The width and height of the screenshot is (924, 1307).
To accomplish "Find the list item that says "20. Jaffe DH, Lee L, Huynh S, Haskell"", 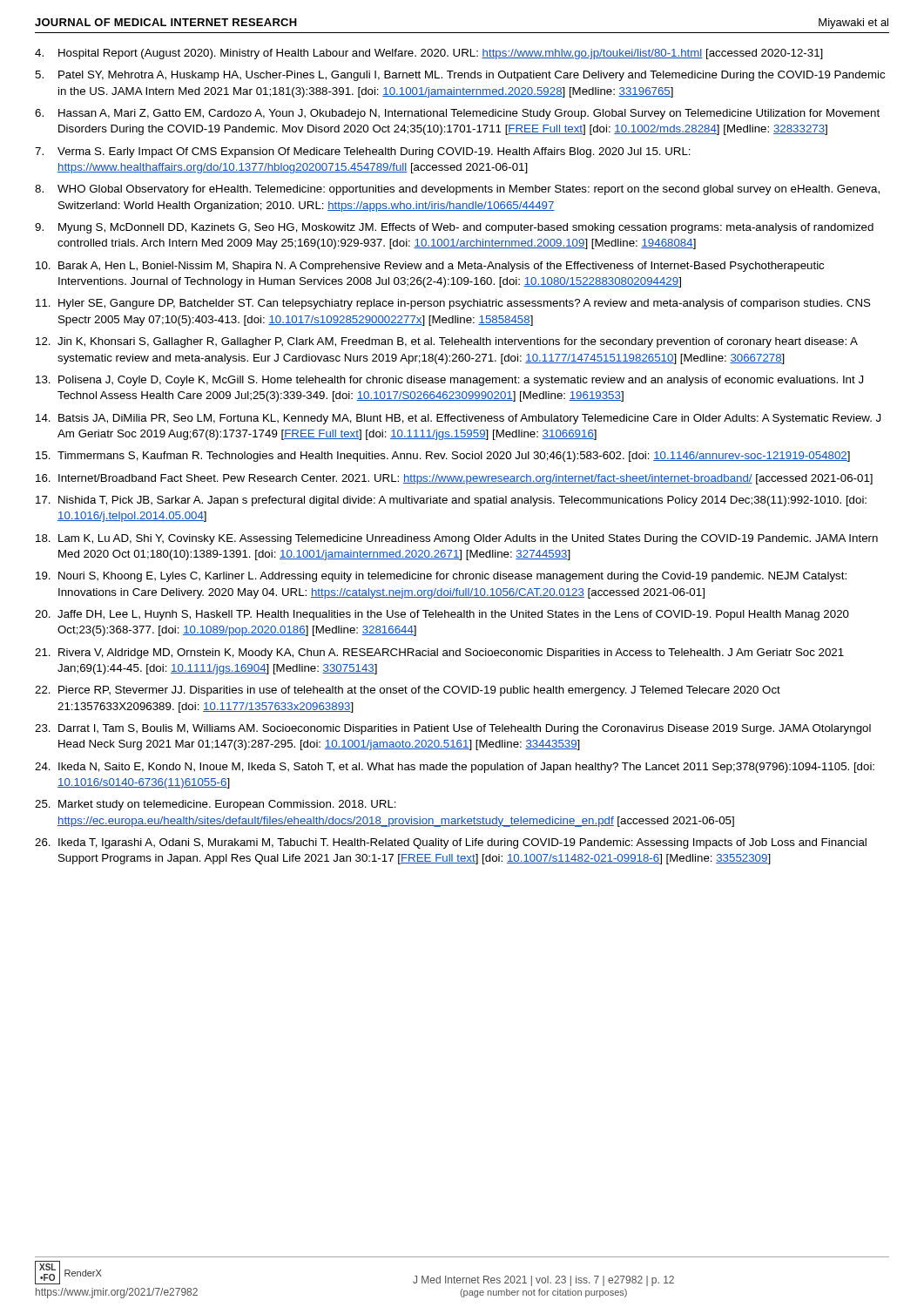I will pos(462,622).
